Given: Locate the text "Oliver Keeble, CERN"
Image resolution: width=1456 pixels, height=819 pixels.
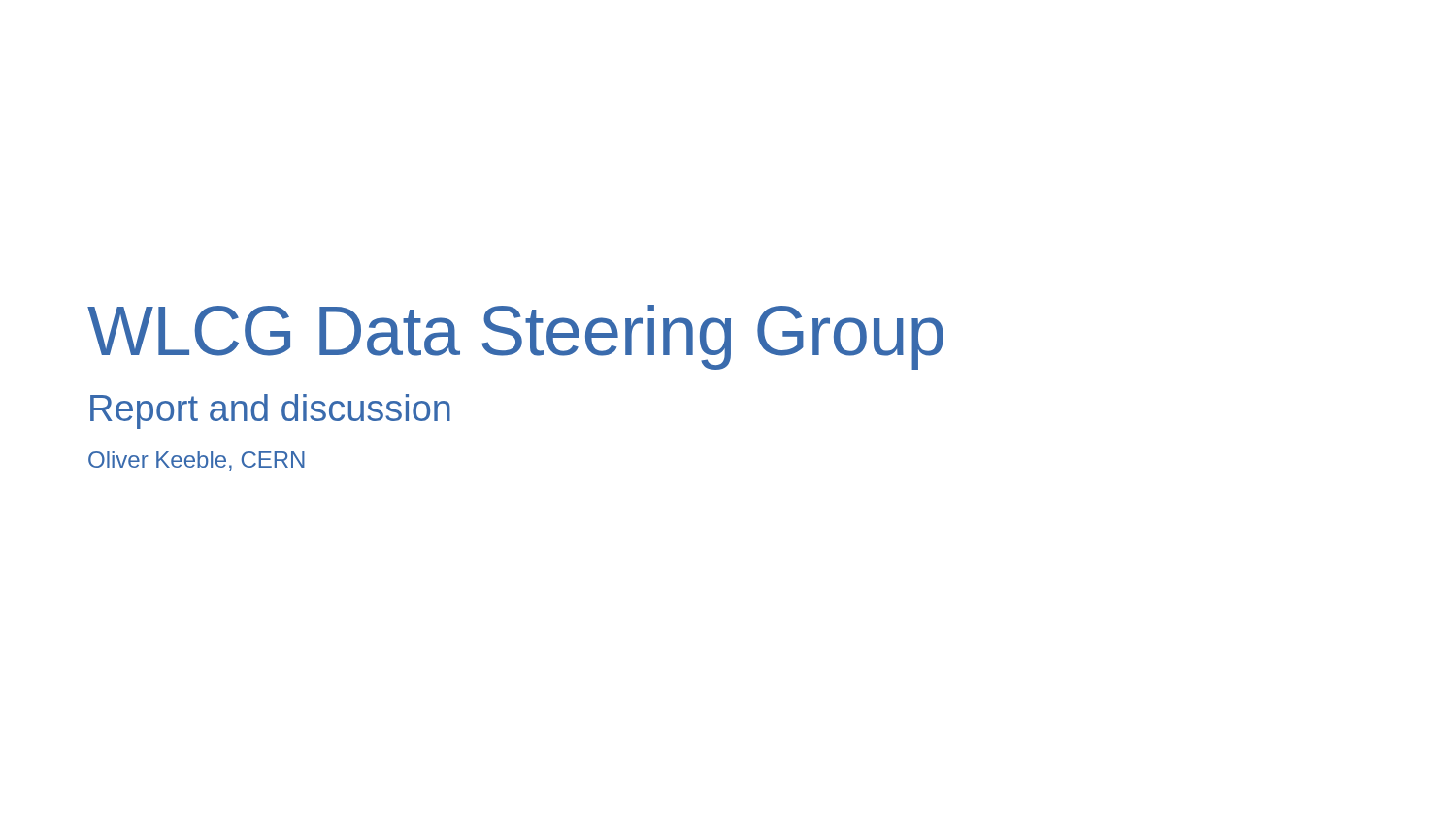Looking at the screenshot, I should (x=197, y=459).
